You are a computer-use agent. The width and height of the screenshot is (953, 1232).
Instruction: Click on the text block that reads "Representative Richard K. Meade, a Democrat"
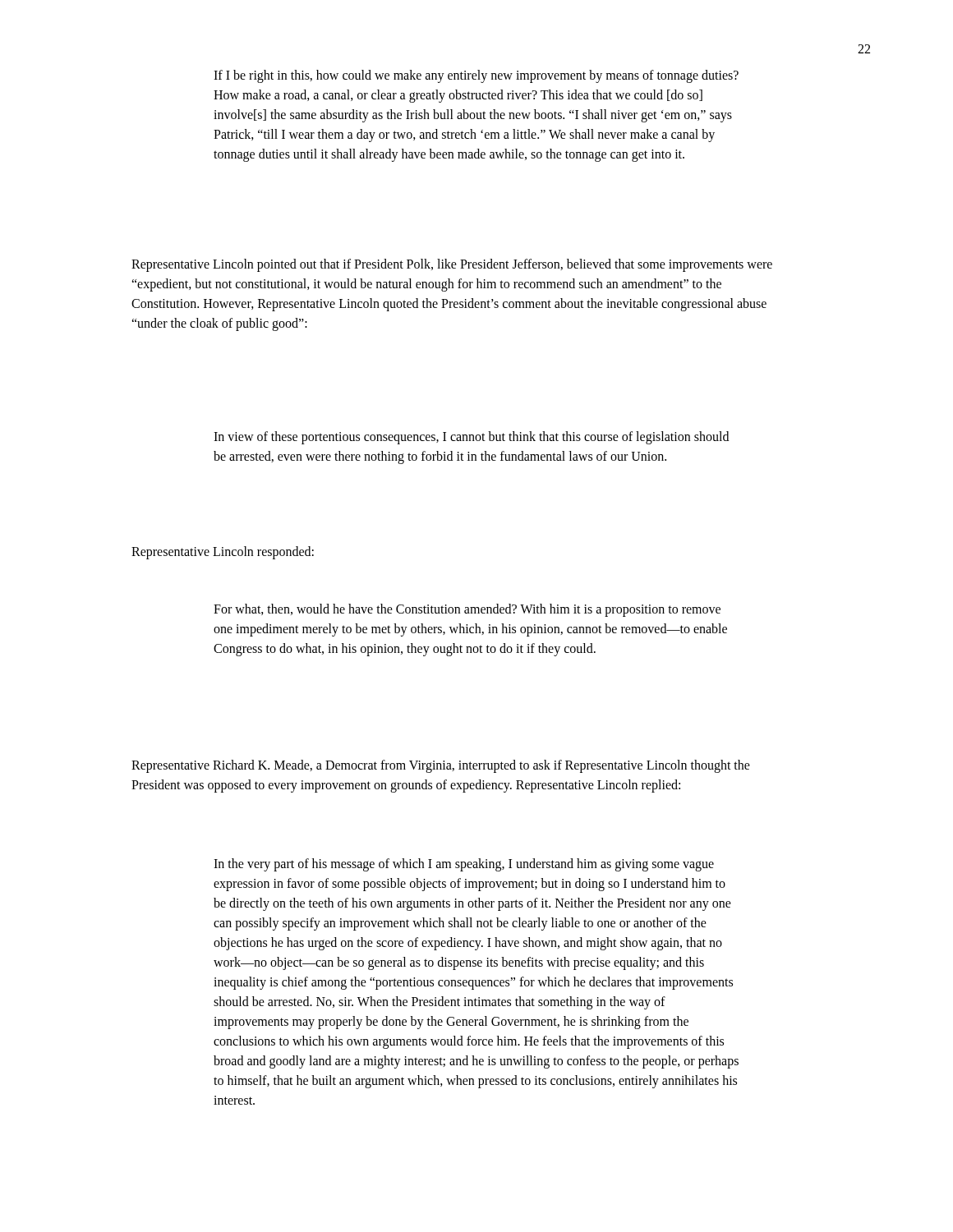pyautogui.click(x=441, y=775)
